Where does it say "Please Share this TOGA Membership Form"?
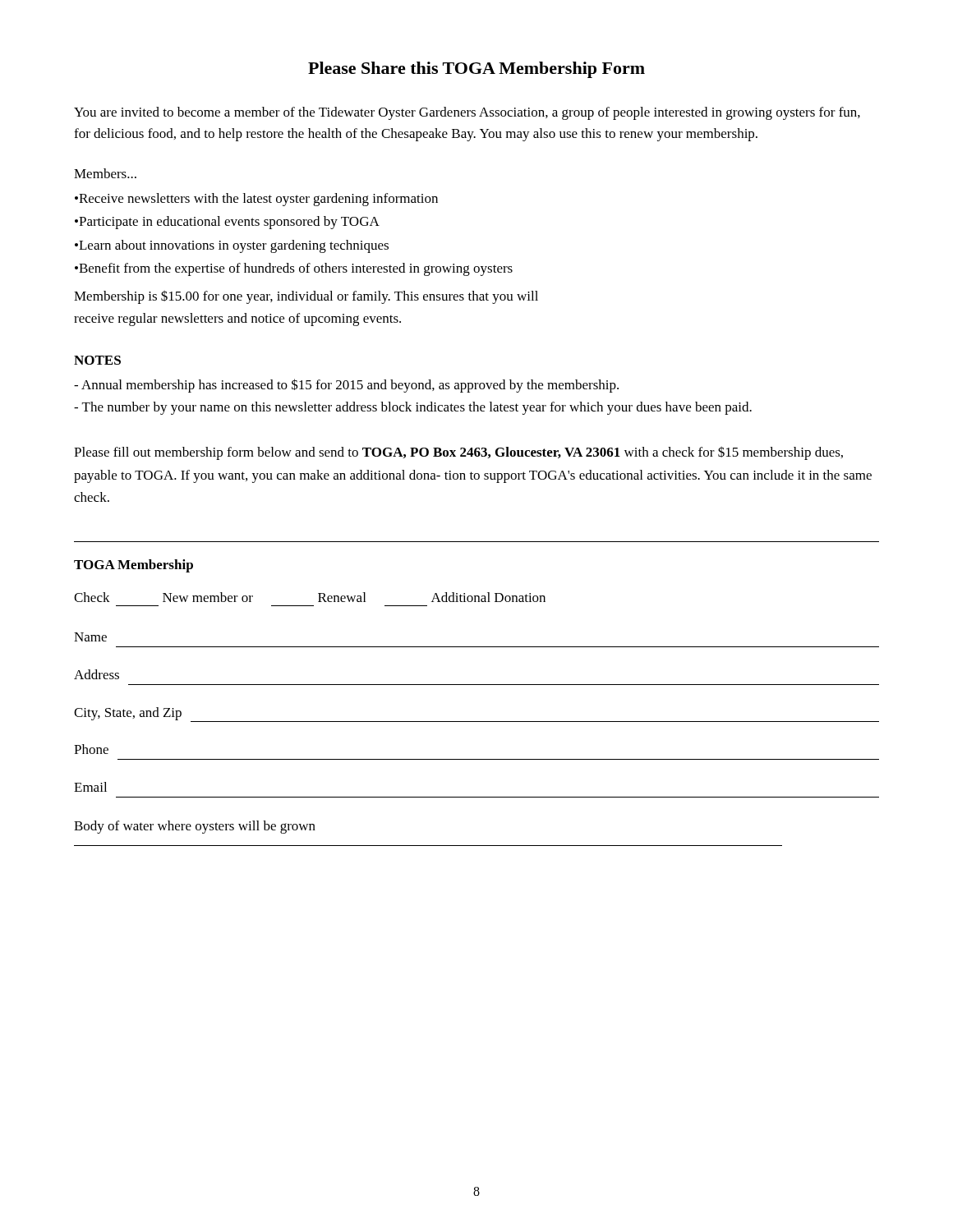This screenshot has height=1232, width=953. click(x=476, y=68)
